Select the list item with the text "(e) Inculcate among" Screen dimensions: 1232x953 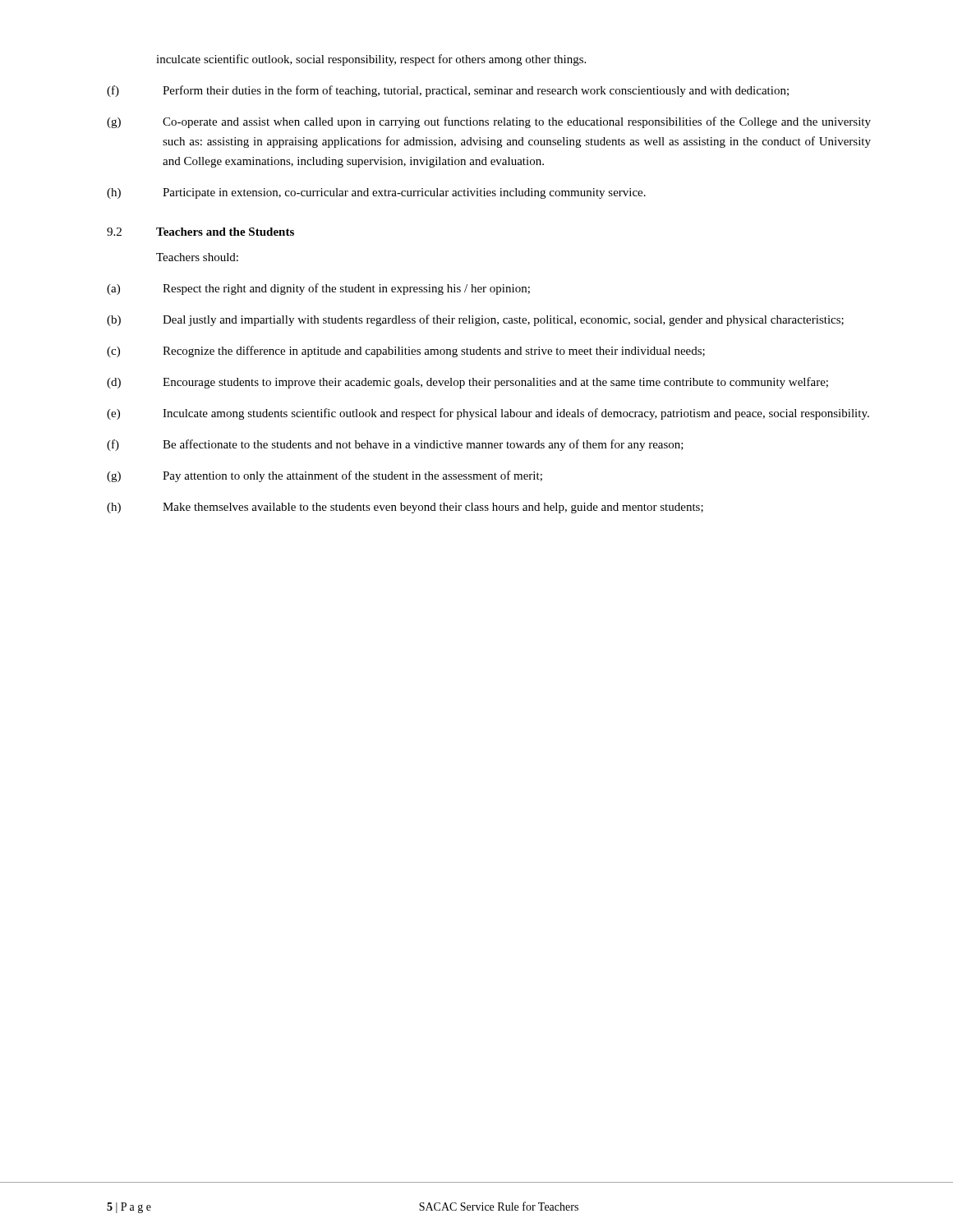pyautogui.click(x=489, y=413)
